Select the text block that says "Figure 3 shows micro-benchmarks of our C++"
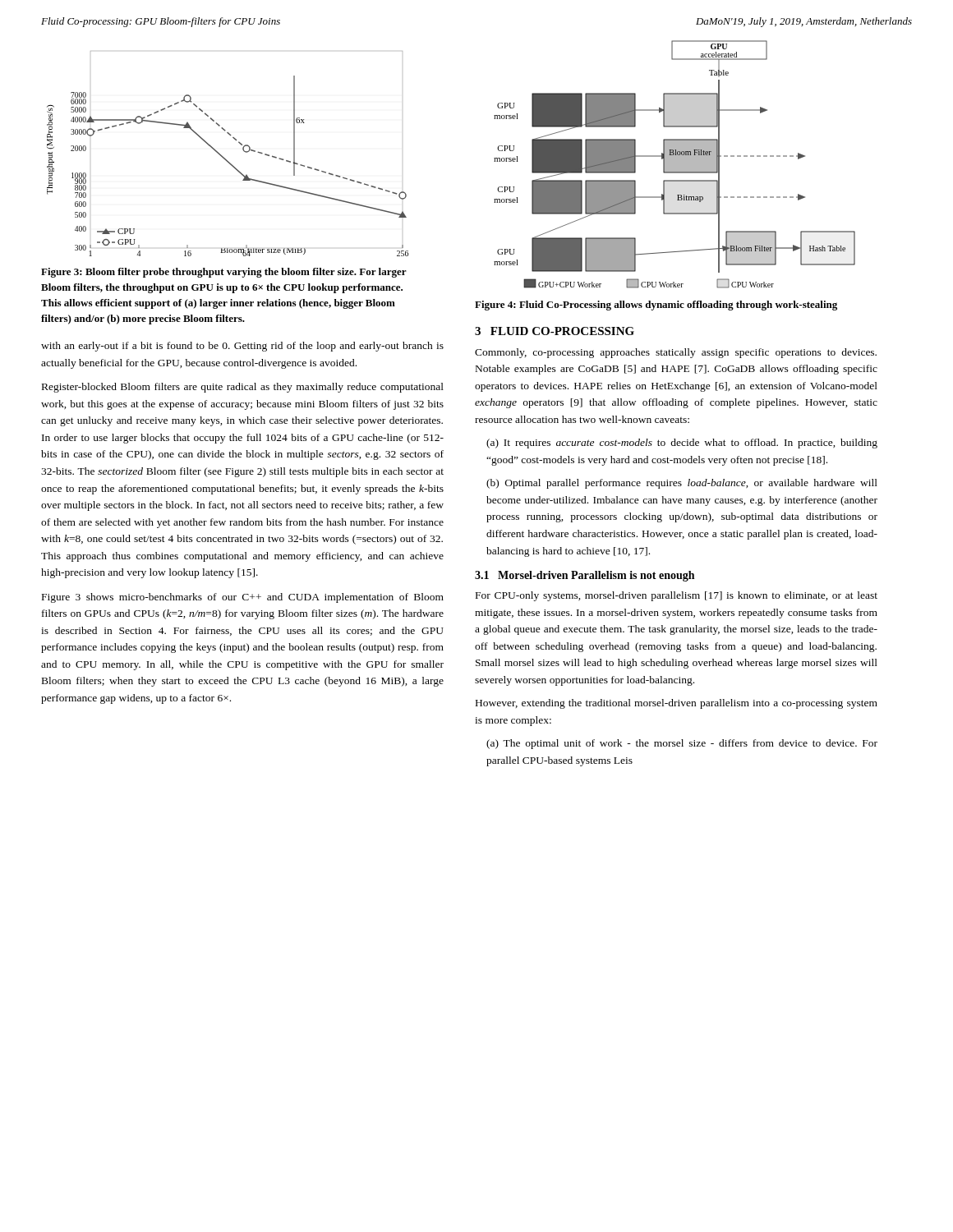 pos(242,647)
